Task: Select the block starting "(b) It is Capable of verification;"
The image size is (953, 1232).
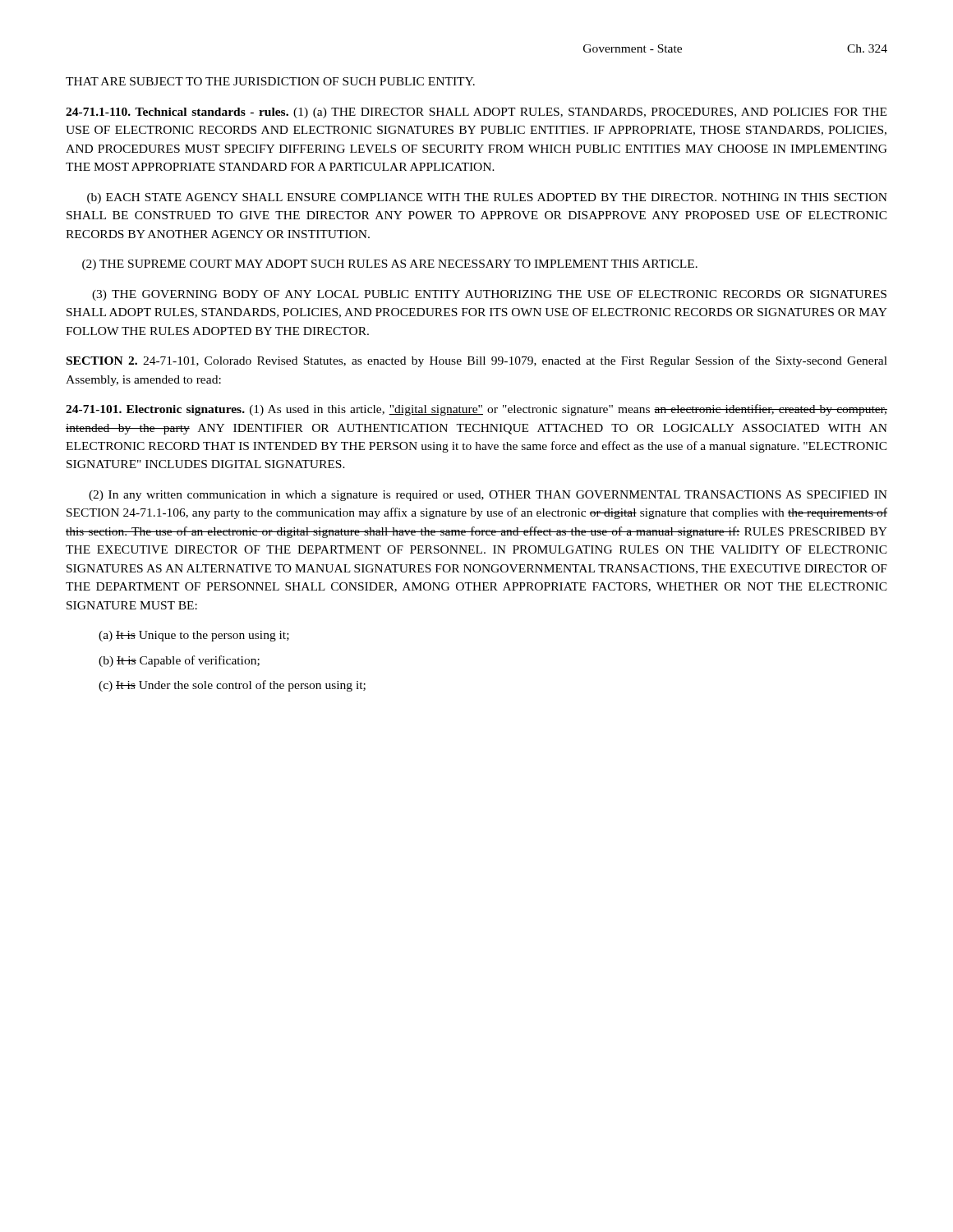Action: click(179, 660)
